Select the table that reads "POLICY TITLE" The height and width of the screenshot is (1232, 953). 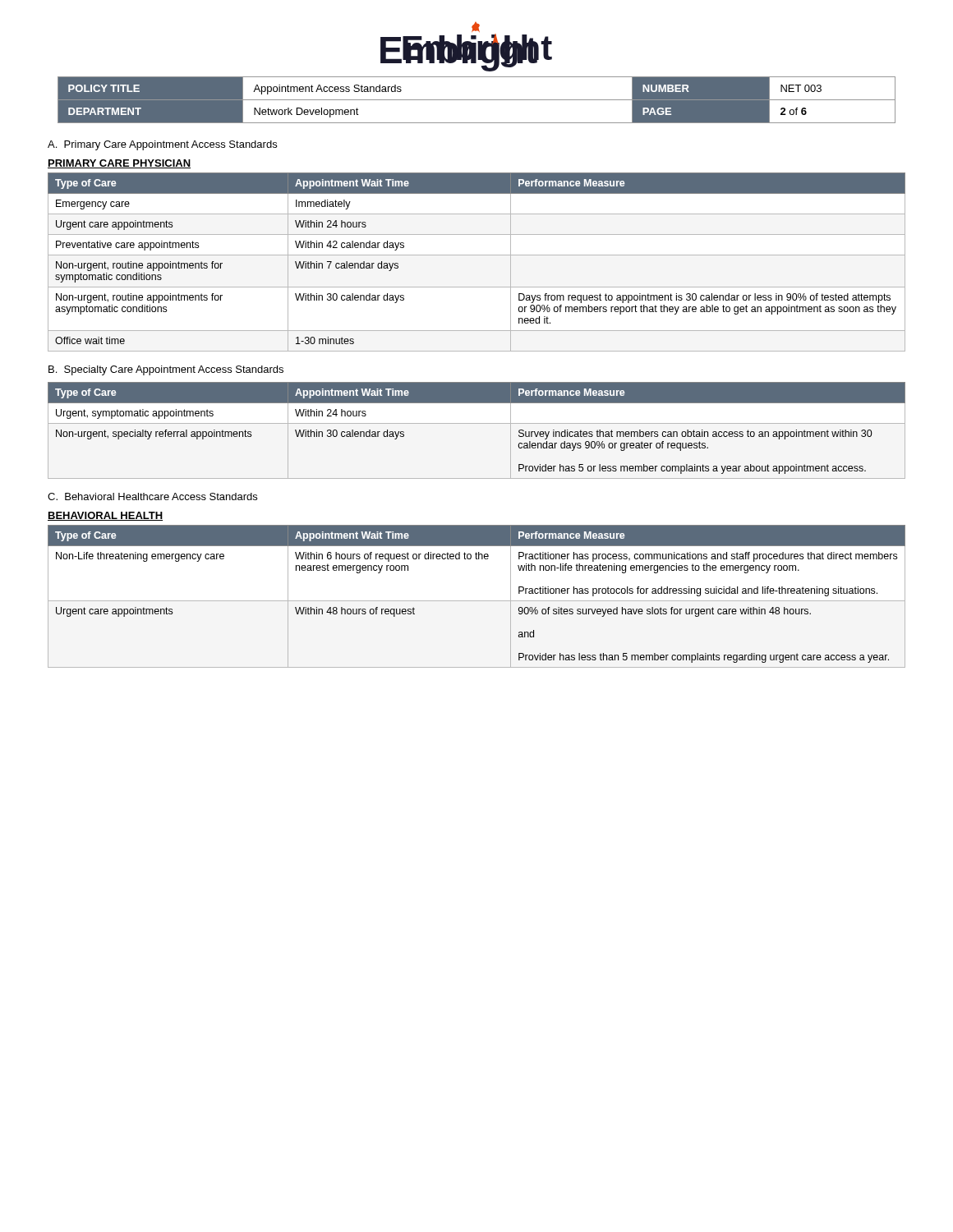(476, 100)
